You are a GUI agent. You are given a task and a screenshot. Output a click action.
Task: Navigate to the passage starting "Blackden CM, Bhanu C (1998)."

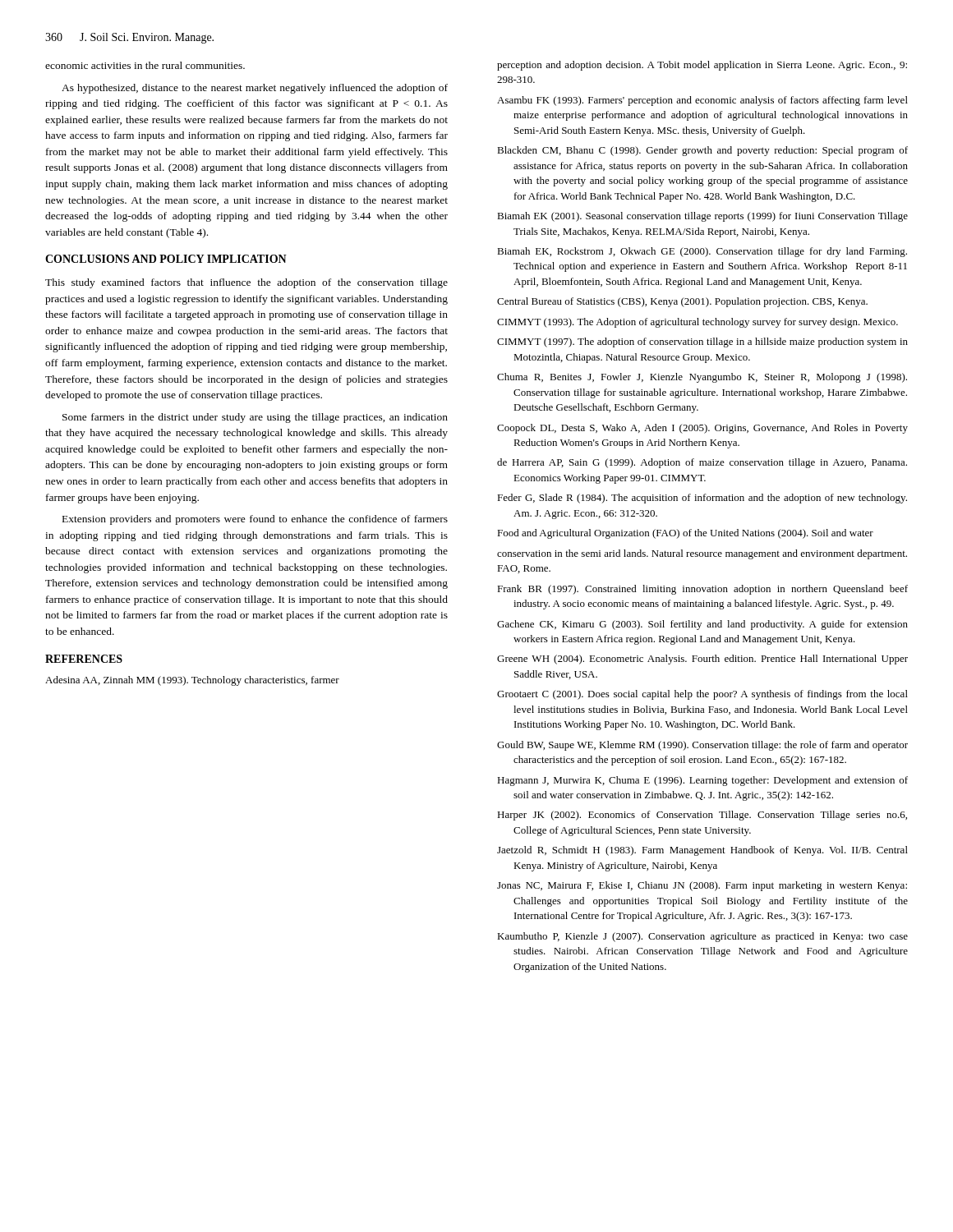[x=702, y=173]
